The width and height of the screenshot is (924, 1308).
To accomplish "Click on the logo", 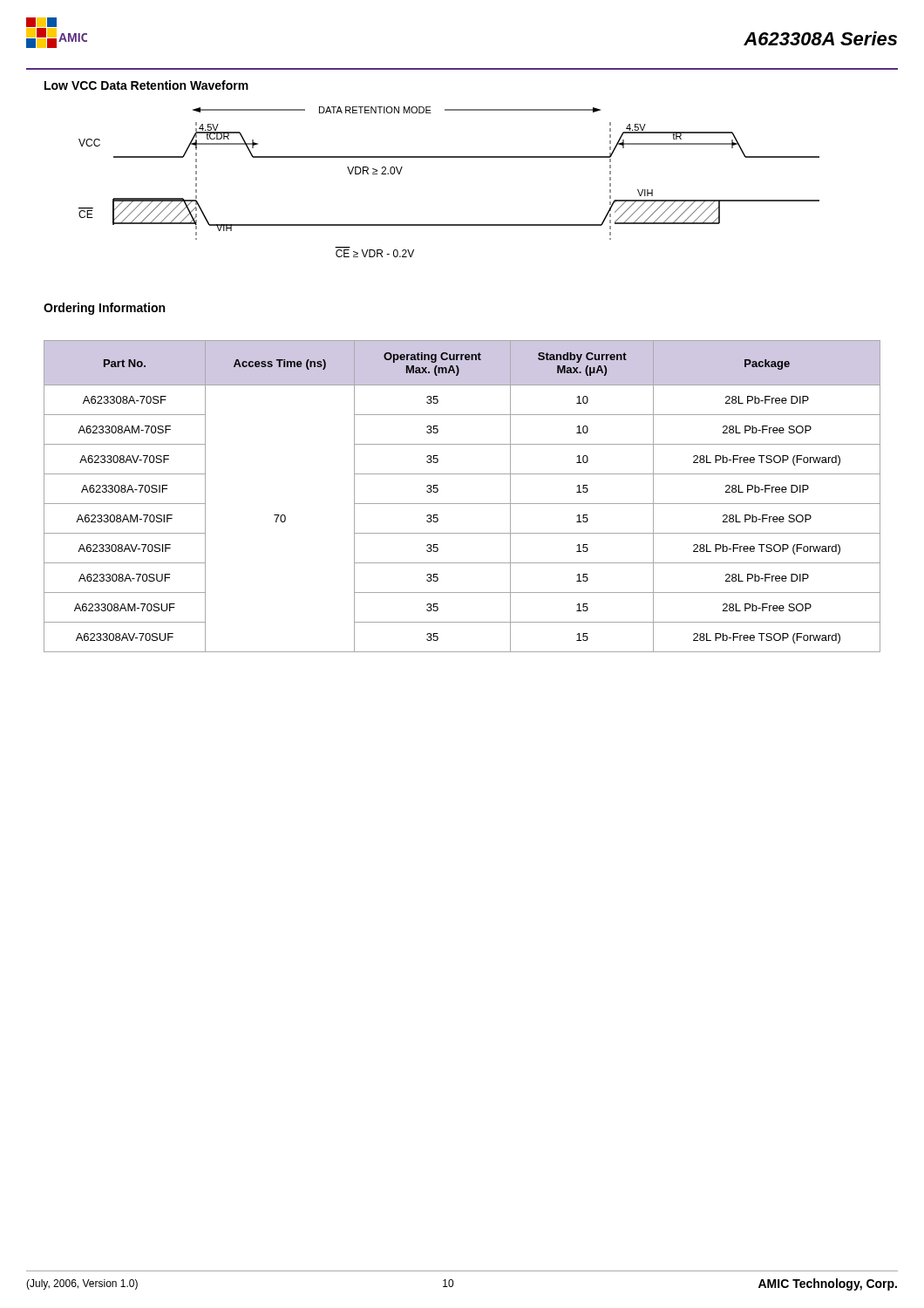I will (57, 39).
